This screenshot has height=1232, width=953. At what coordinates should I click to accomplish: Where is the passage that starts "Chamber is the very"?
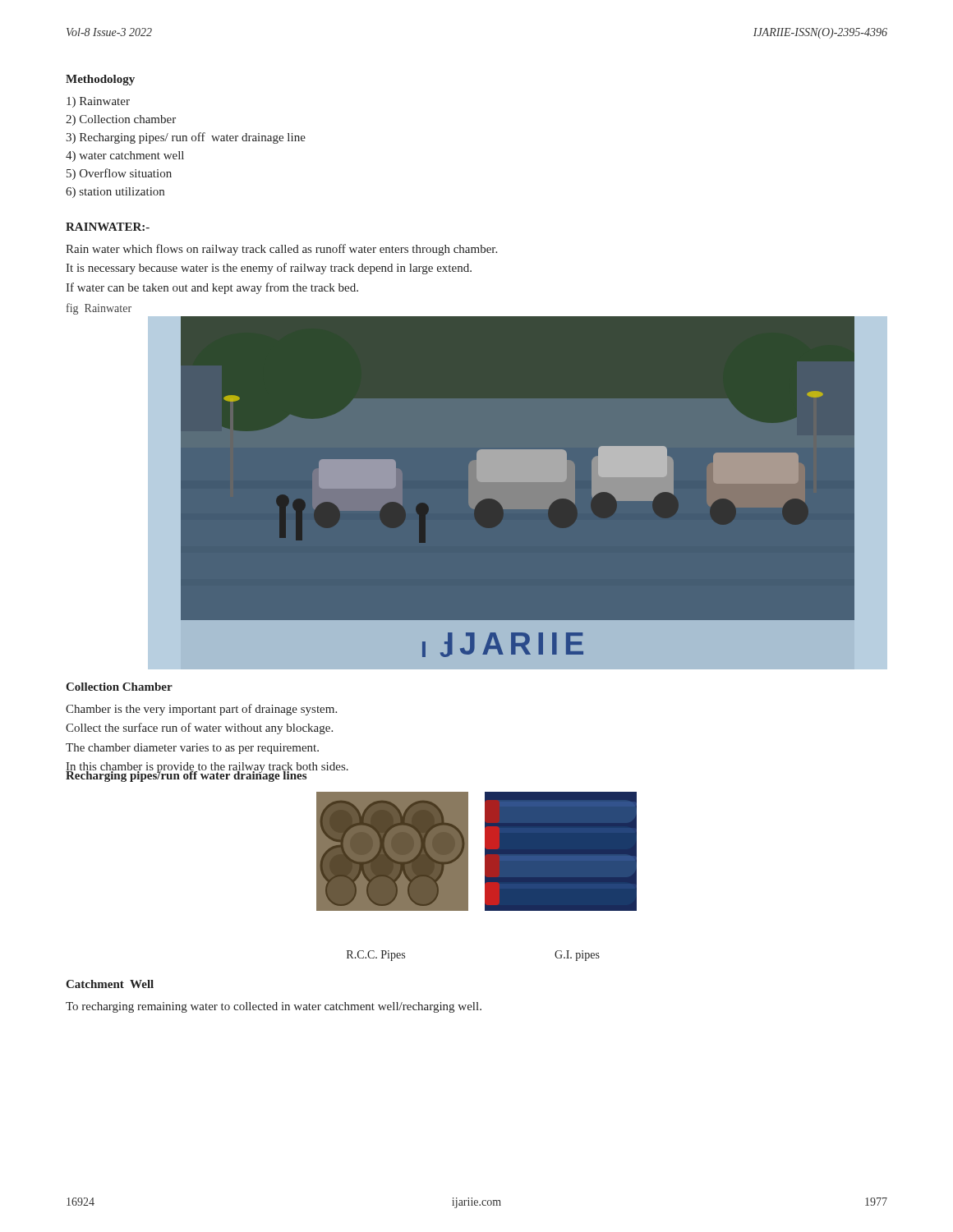(207, 737)
